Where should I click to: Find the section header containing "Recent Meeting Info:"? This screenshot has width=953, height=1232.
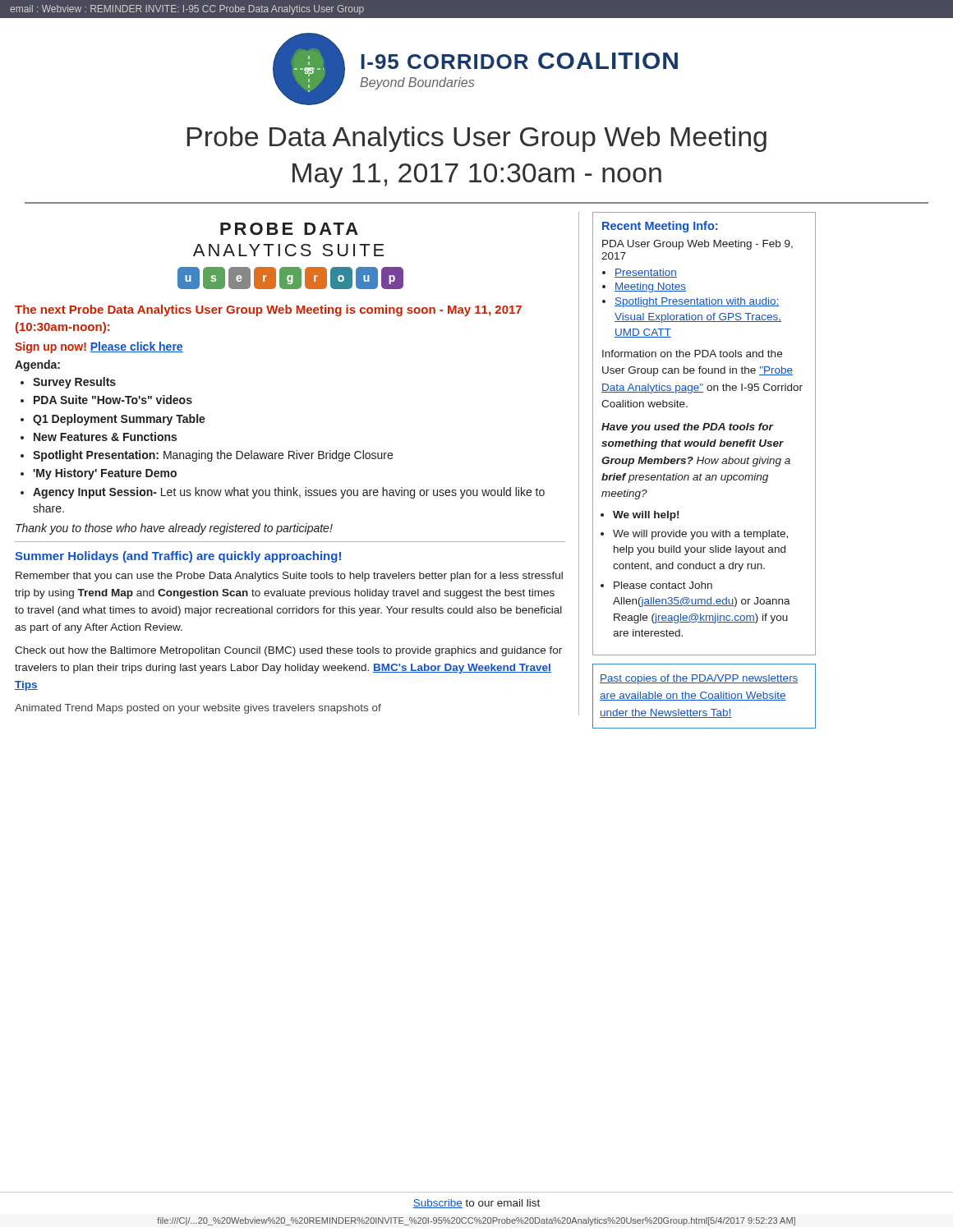pos(704,430)
